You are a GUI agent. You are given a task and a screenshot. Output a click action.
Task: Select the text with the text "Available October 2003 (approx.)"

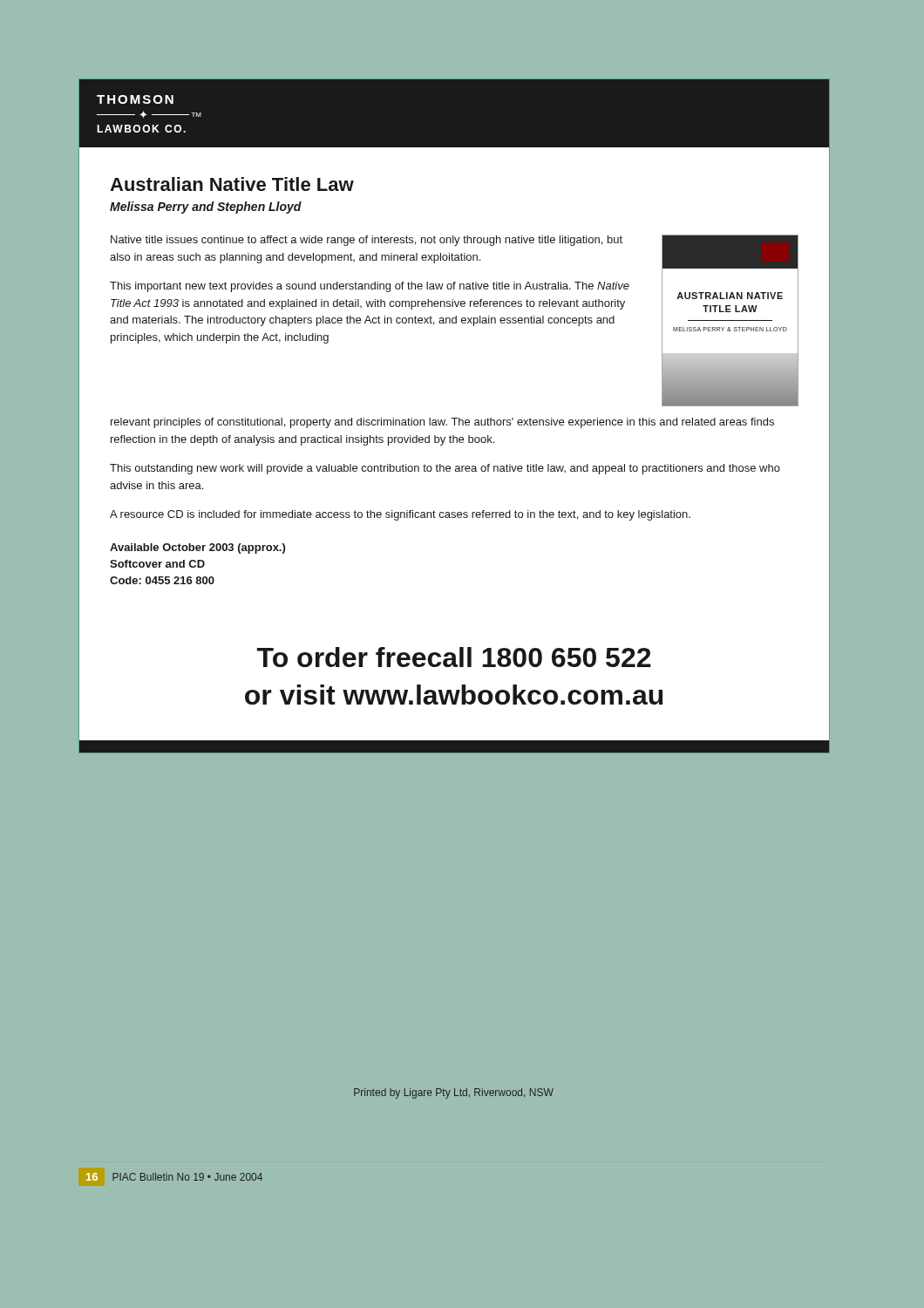198,547
